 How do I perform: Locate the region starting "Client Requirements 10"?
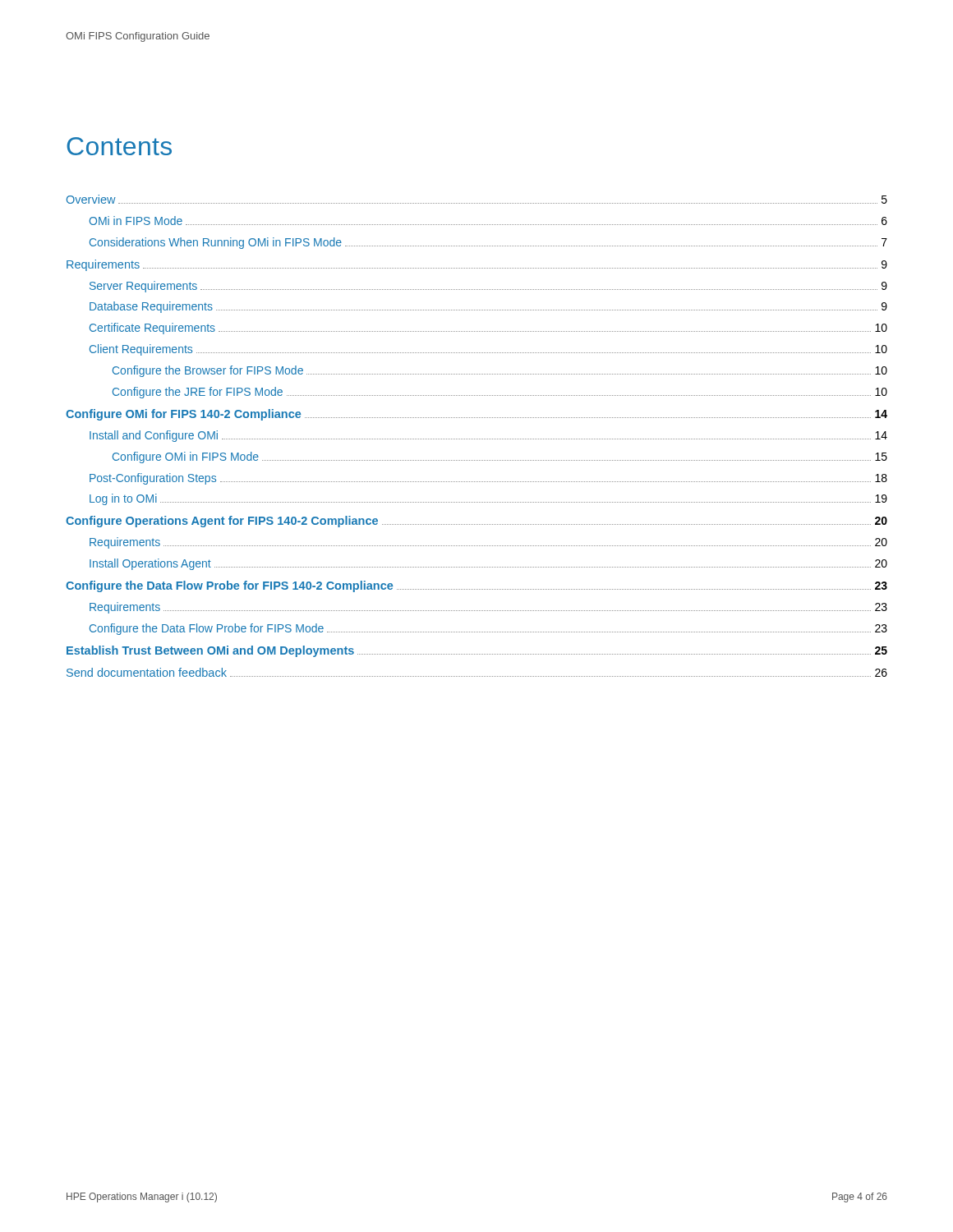[x=488, y=350]
